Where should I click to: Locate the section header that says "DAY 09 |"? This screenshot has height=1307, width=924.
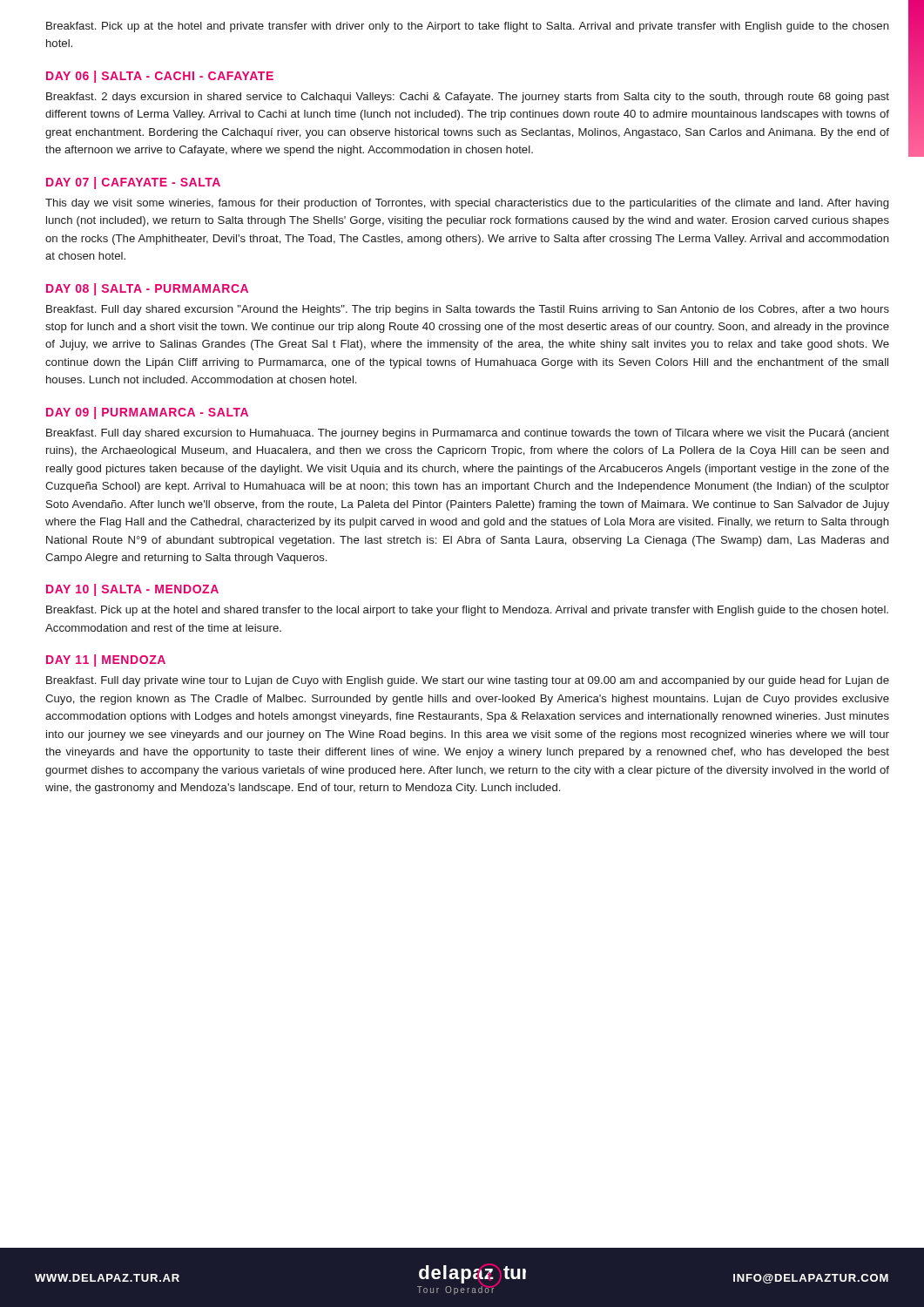pos(147,412)
